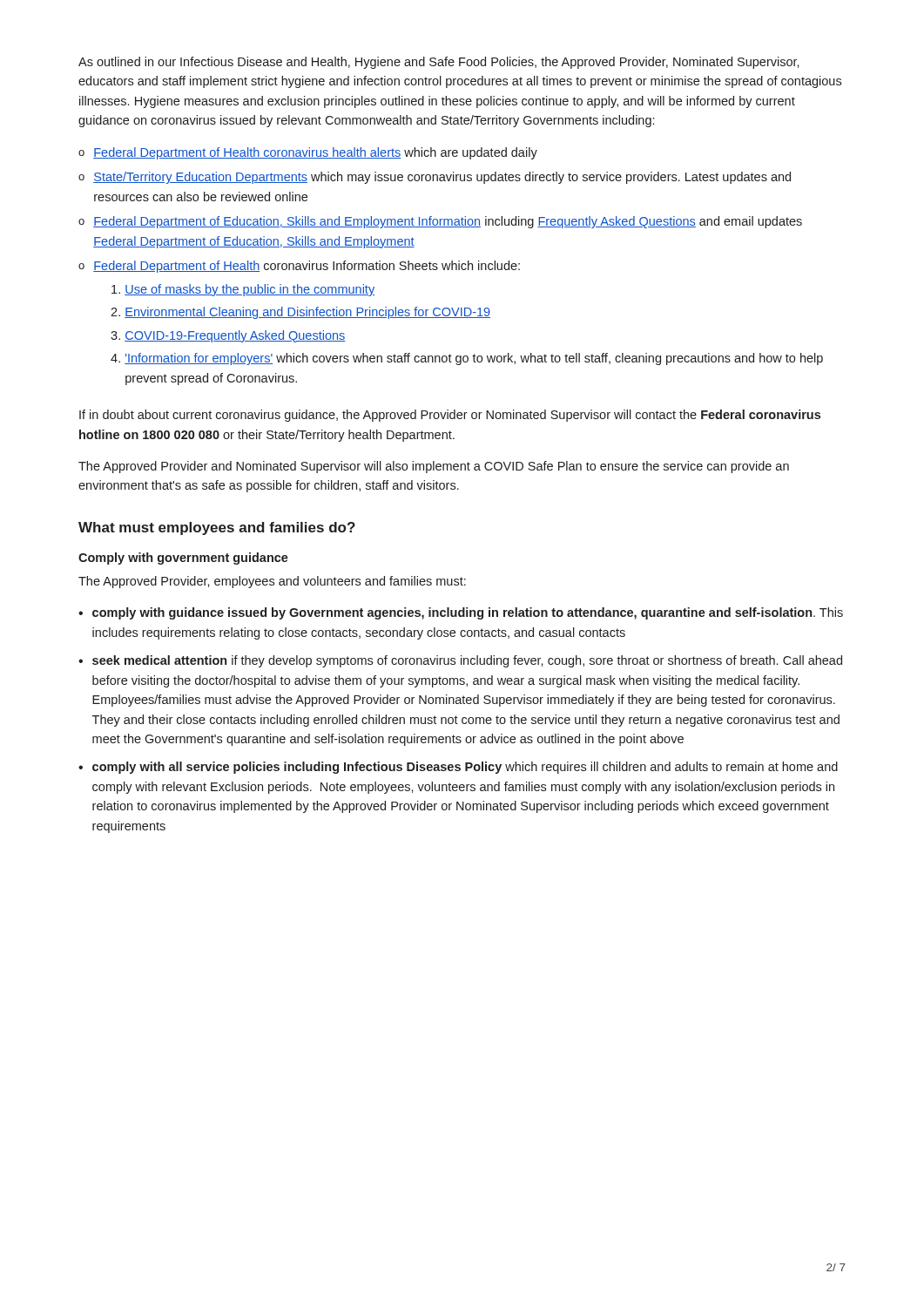Find the text block that says "If in doubt about current coronavirus"
The image size is (924, 1307).
click(462, 425)
